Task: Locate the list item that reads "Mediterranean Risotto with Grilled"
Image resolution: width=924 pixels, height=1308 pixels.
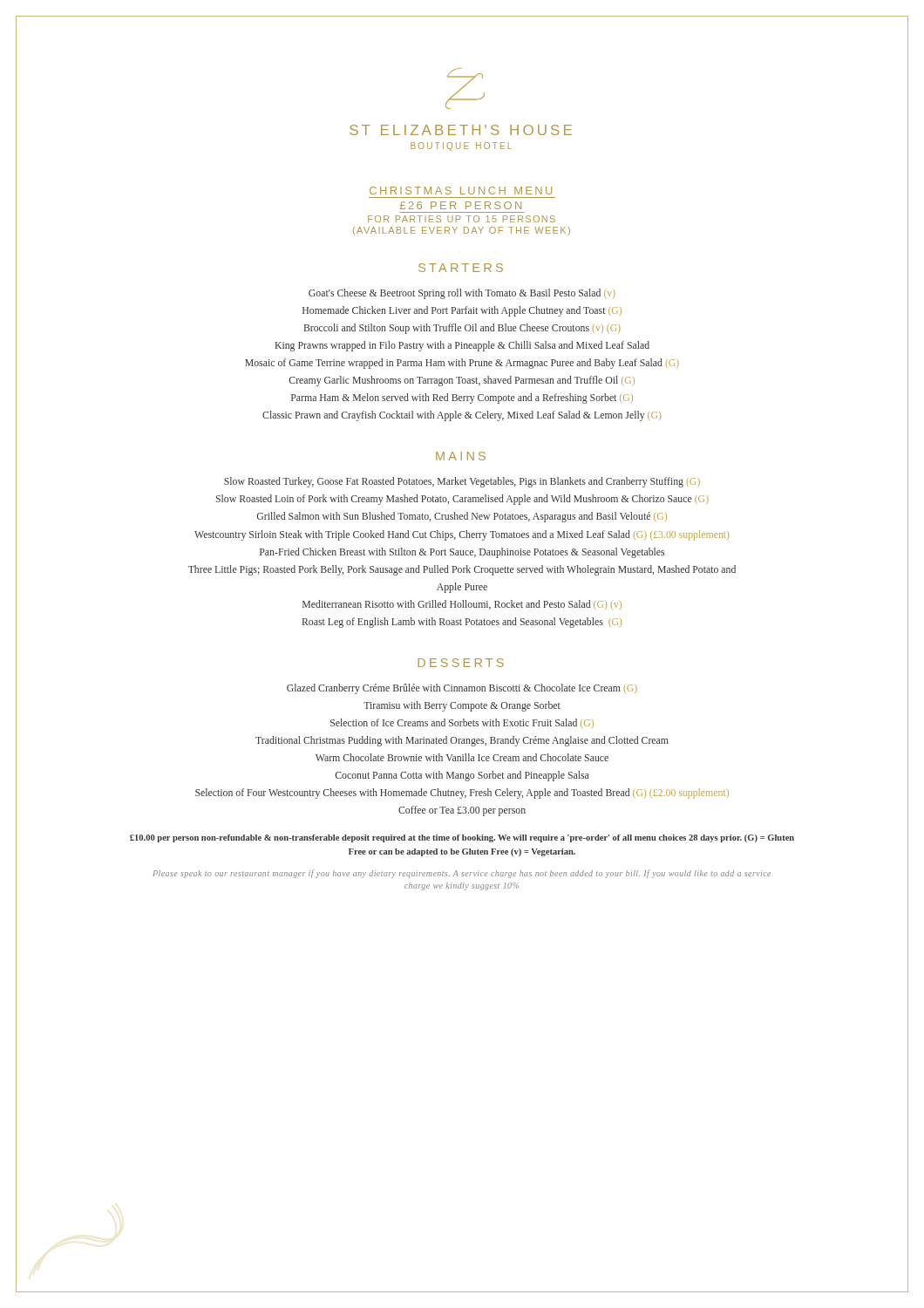Action: (462, 604)
